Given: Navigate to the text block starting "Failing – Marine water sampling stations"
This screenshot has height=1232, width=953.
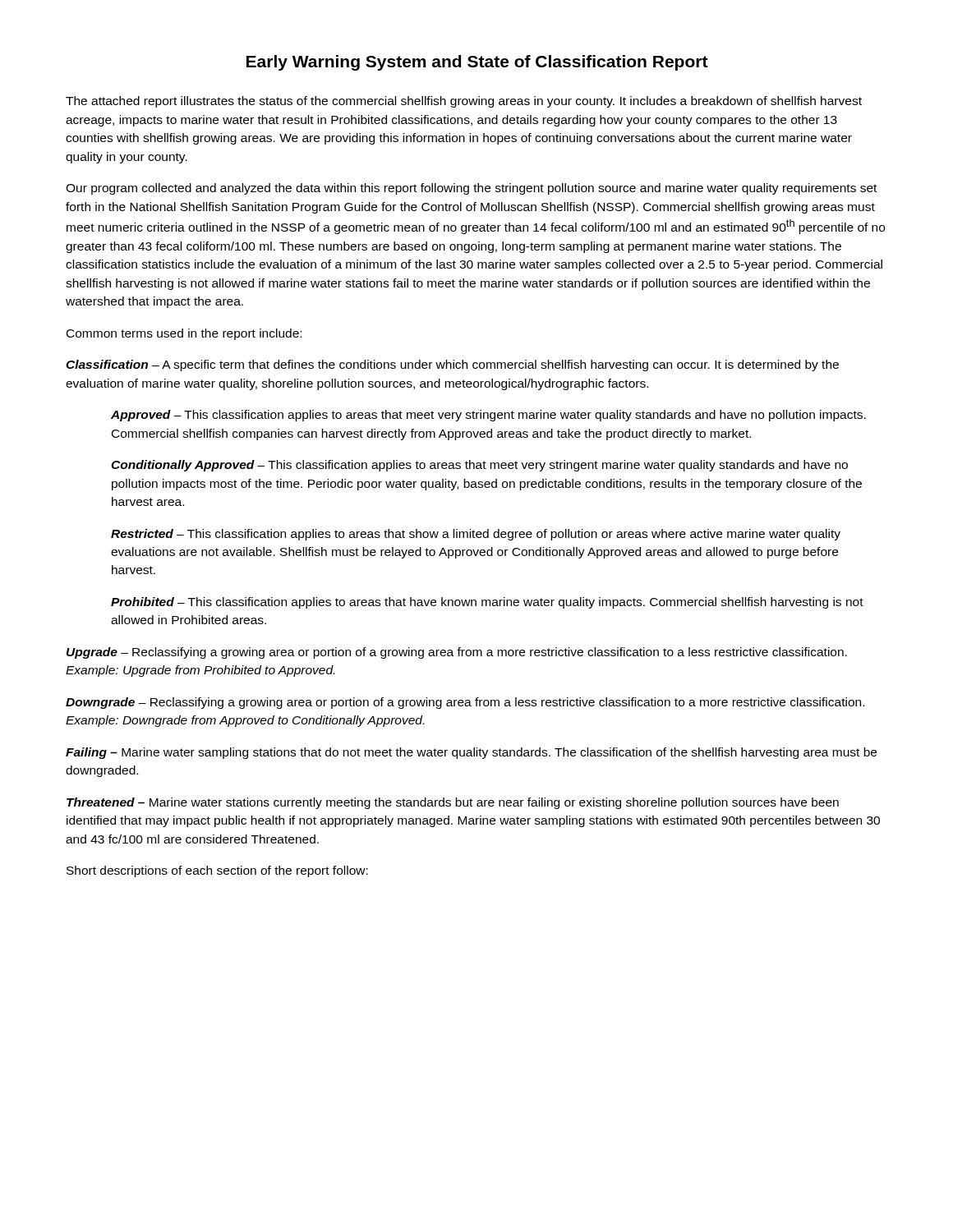Looking at the screenshot, I should tap(476, 761).
